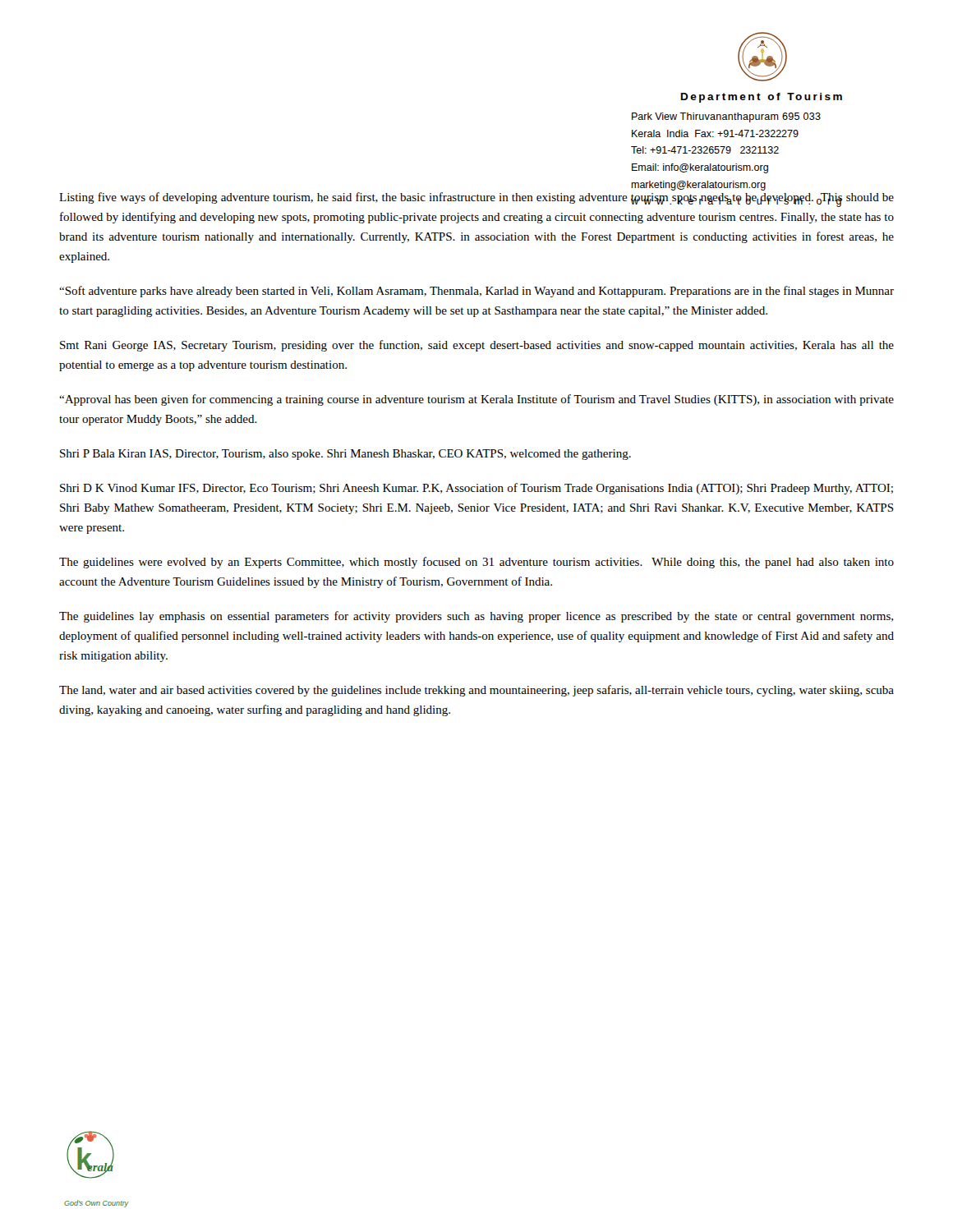Screen dimensions: 1232x953
Task: Where is the passage that starts "Smt Rani George IAS, Secretary Tourism, presiding"?
Action: [476, 355]
